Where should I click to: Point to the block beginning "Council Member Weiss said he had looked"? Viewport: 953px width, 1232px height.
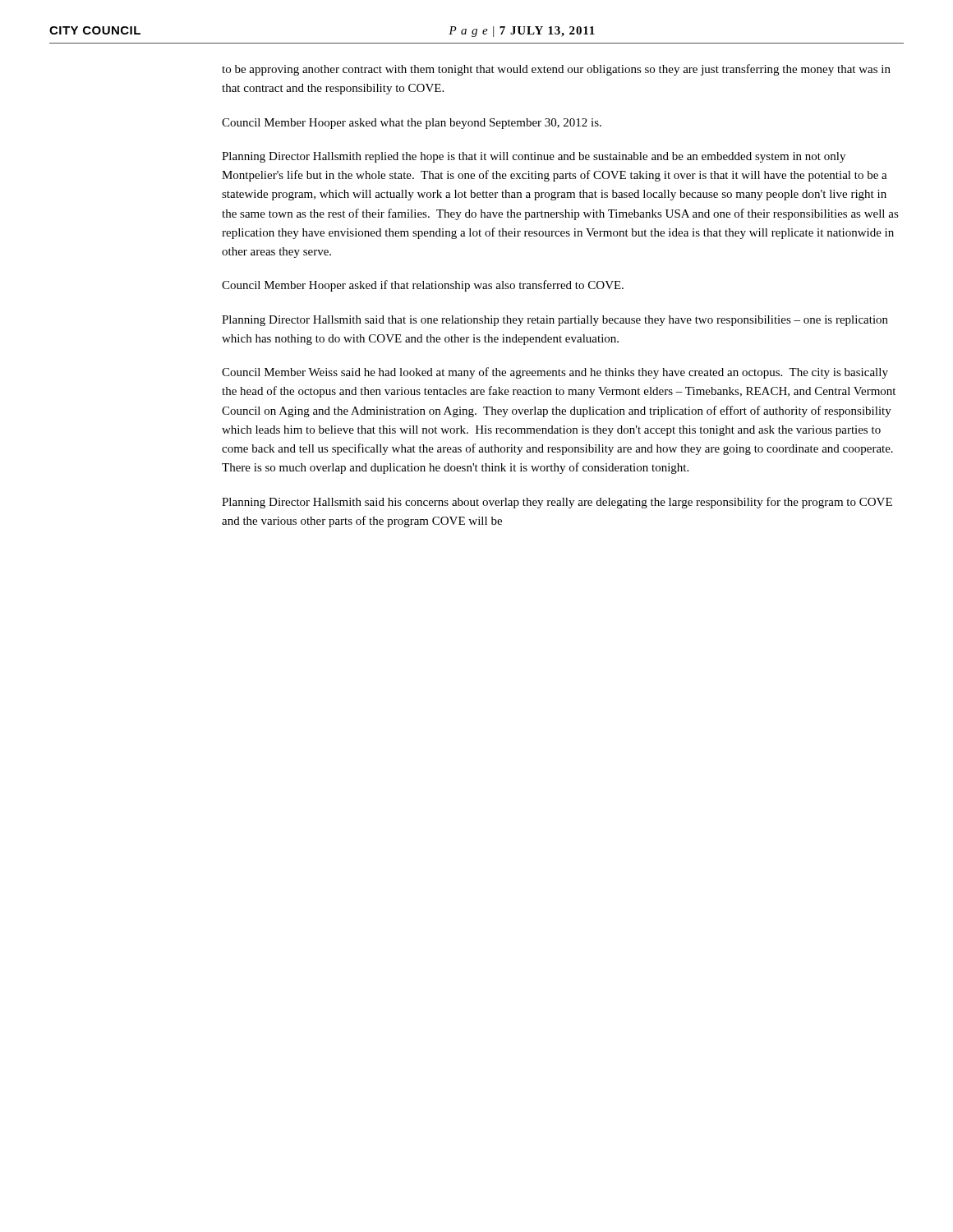tap(559, 420)
